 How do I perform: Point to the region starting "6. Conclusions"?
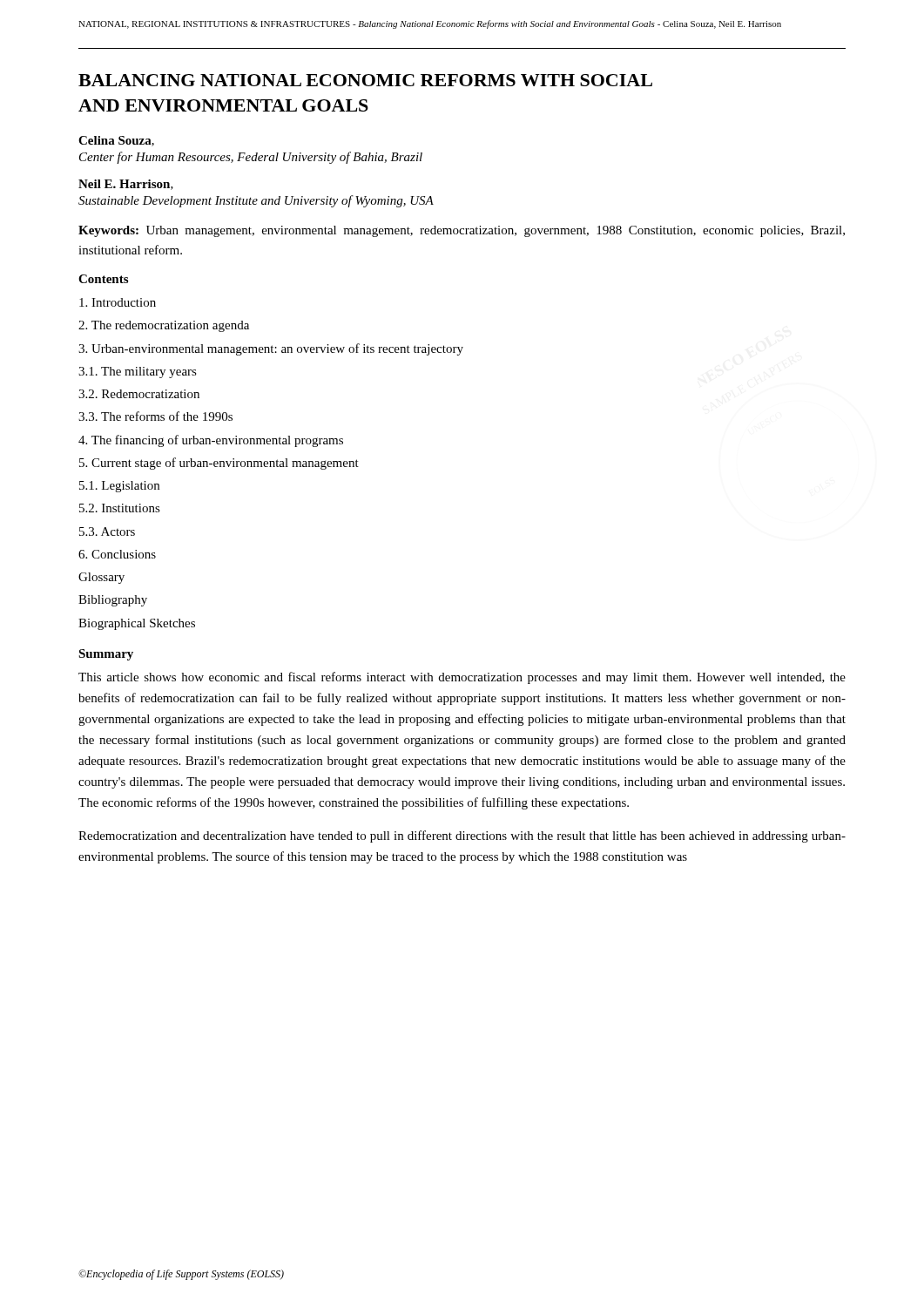(x=117, y=554)
